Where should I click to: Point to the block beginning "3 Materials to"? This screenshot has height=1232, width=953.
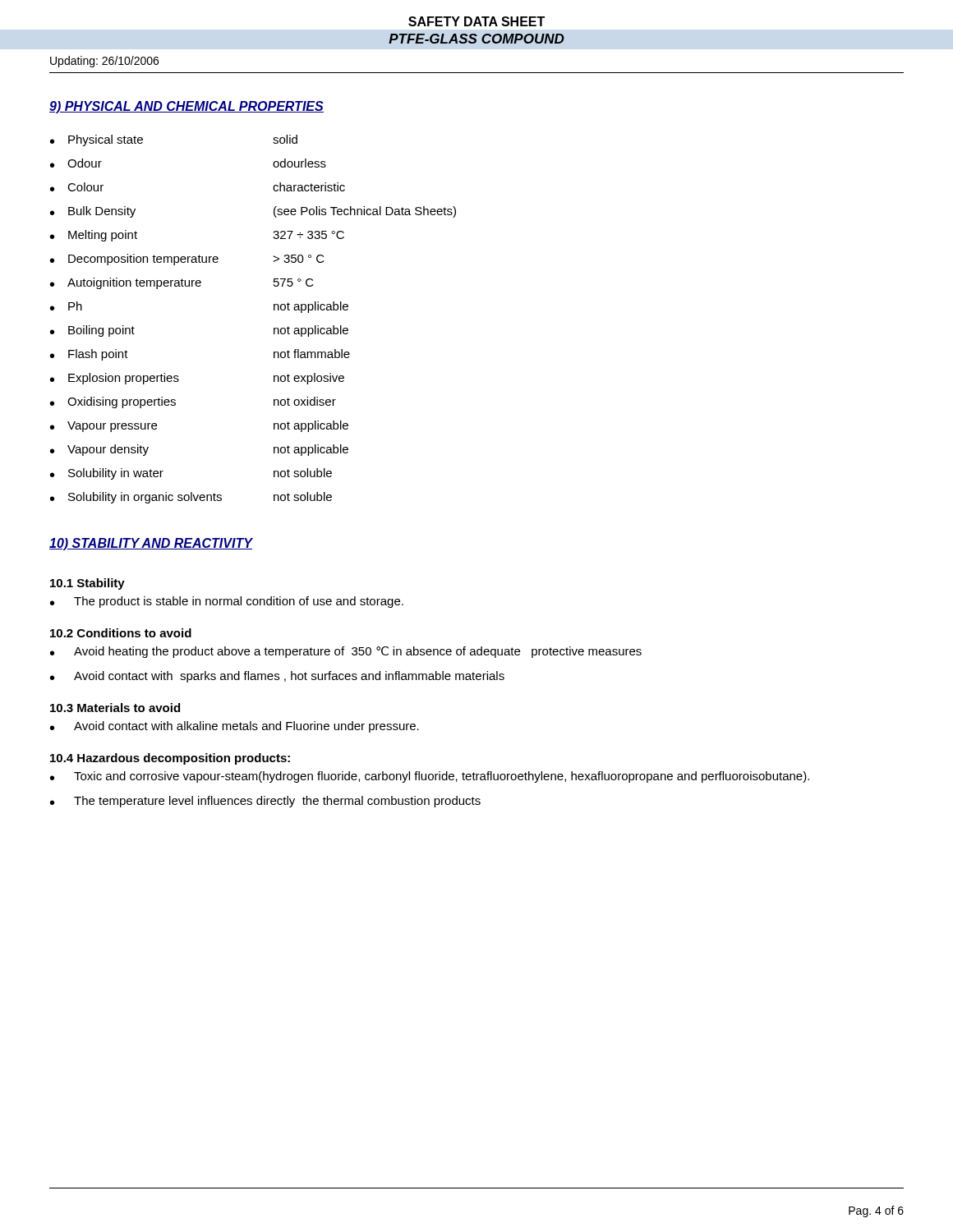[115, 708]
